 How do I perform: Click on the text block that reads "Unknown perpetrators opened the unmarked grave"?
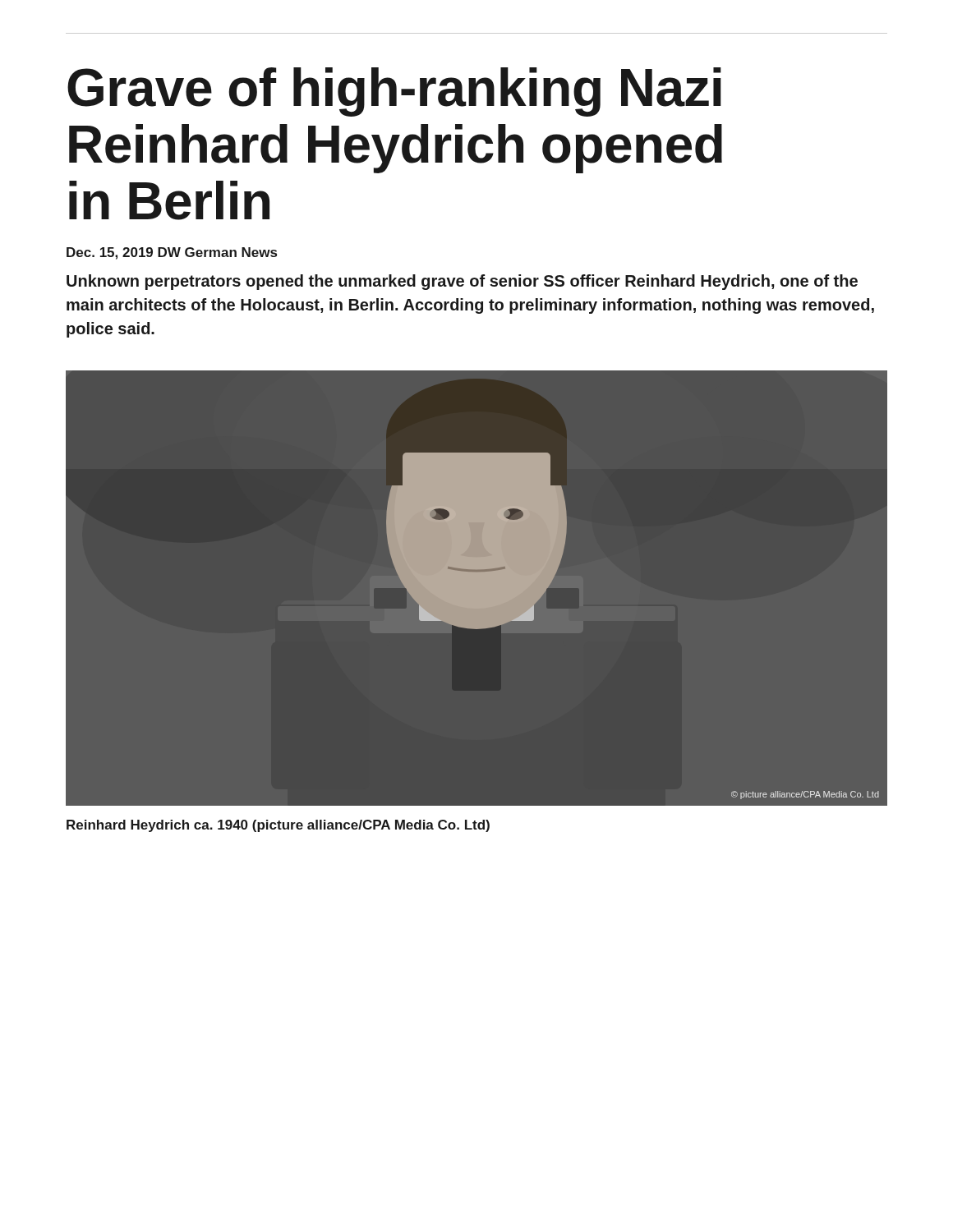[476, 305]
